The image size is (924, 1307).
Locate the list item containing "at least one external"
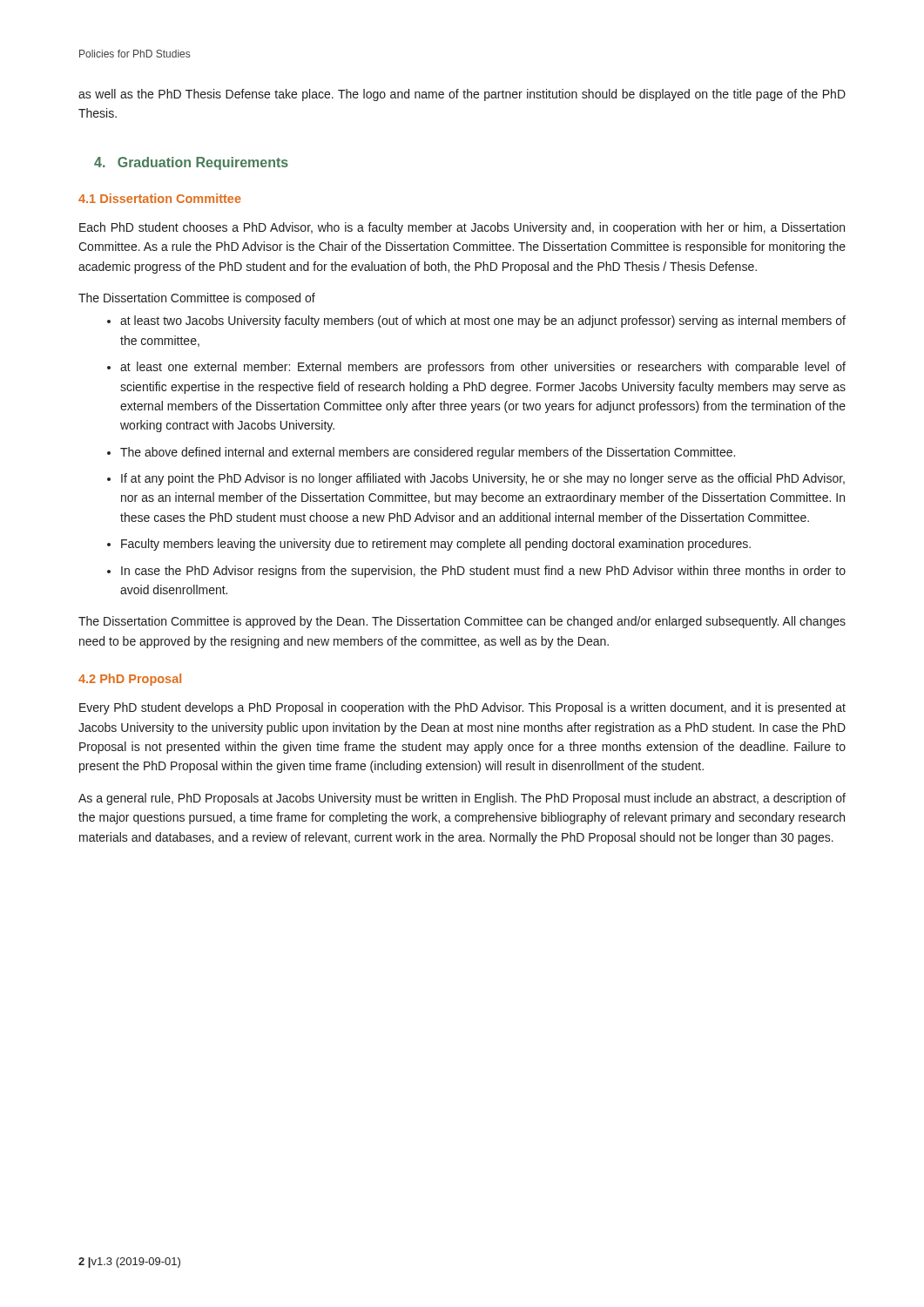pos(483,396)
